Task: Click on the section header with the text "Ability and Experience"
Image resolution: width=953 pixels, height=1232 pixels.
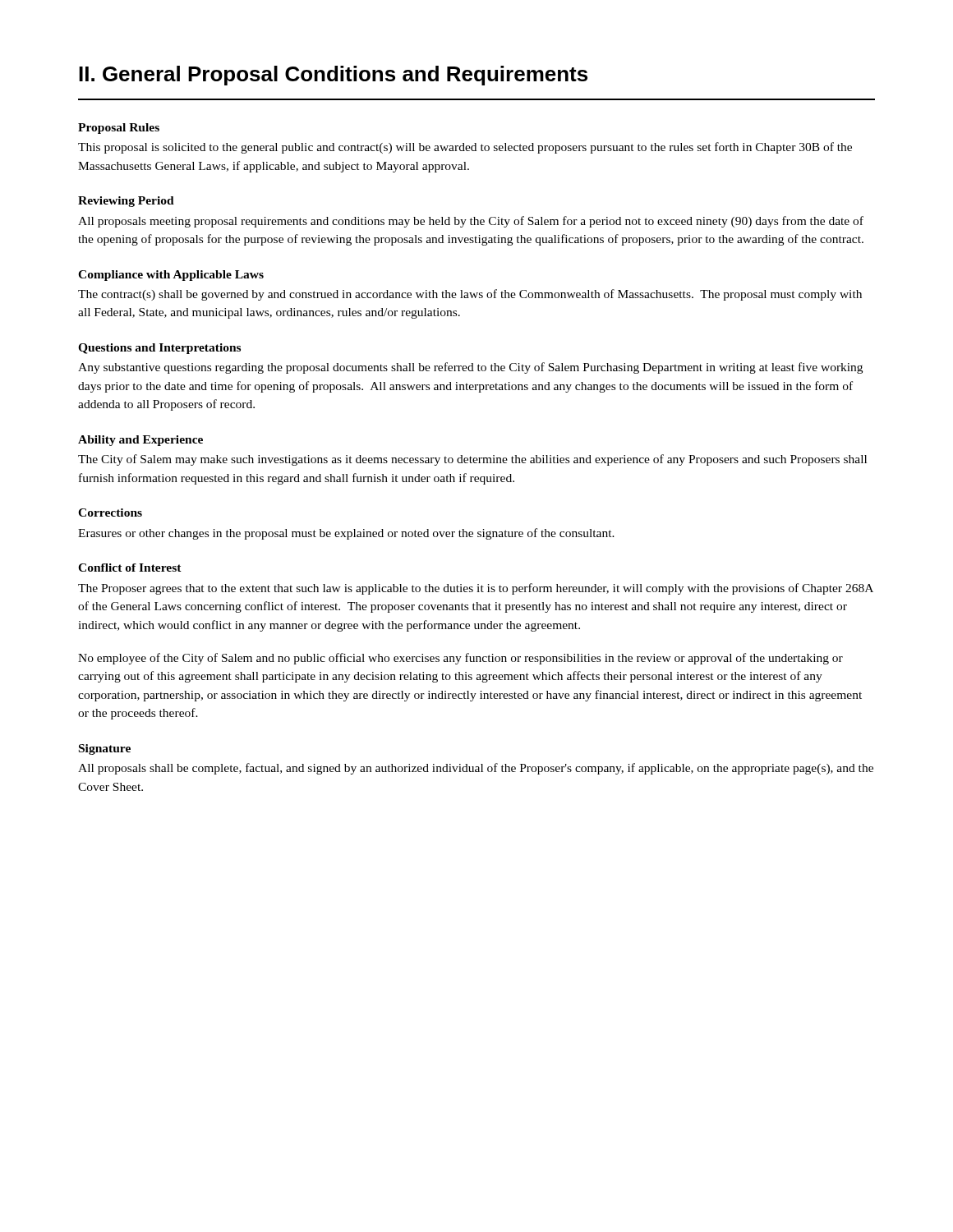Action: [x=141, y=439]
